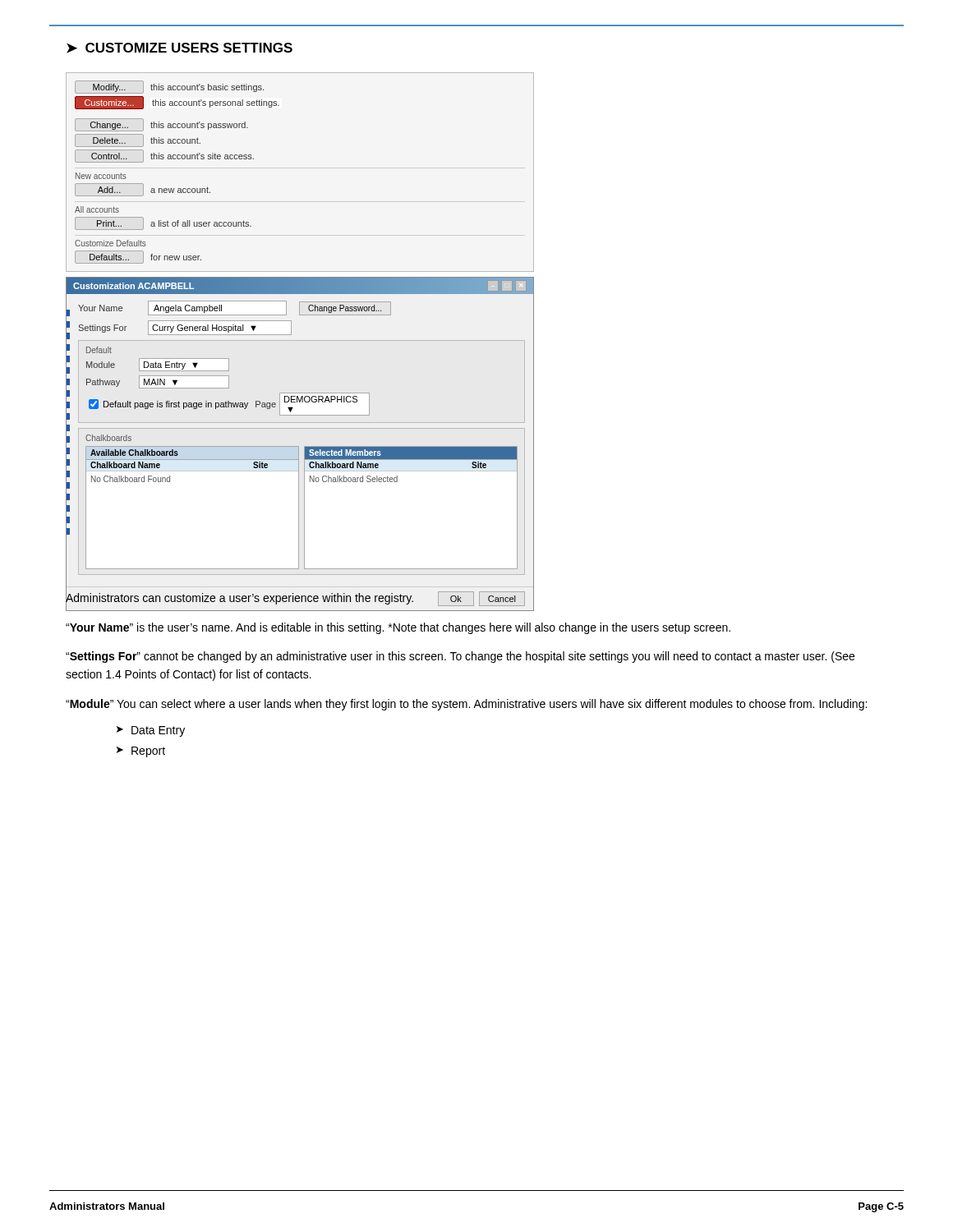Find the screenshot
Screen dimensions: 1232x953
(300, 342)
